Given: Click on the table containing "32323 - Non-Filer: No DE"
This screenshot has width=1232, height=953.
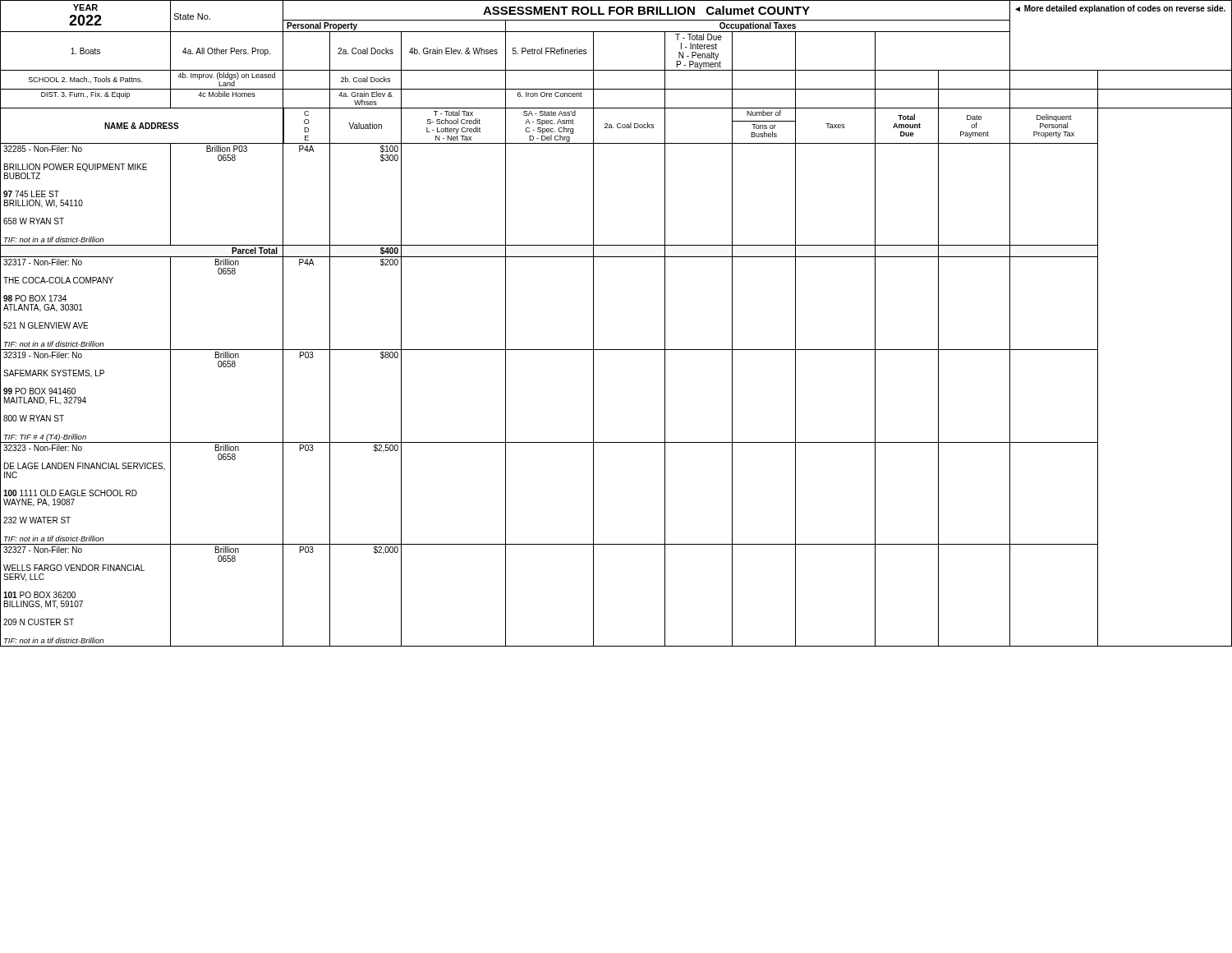Looking at the screenshot, I should [616, 493].
